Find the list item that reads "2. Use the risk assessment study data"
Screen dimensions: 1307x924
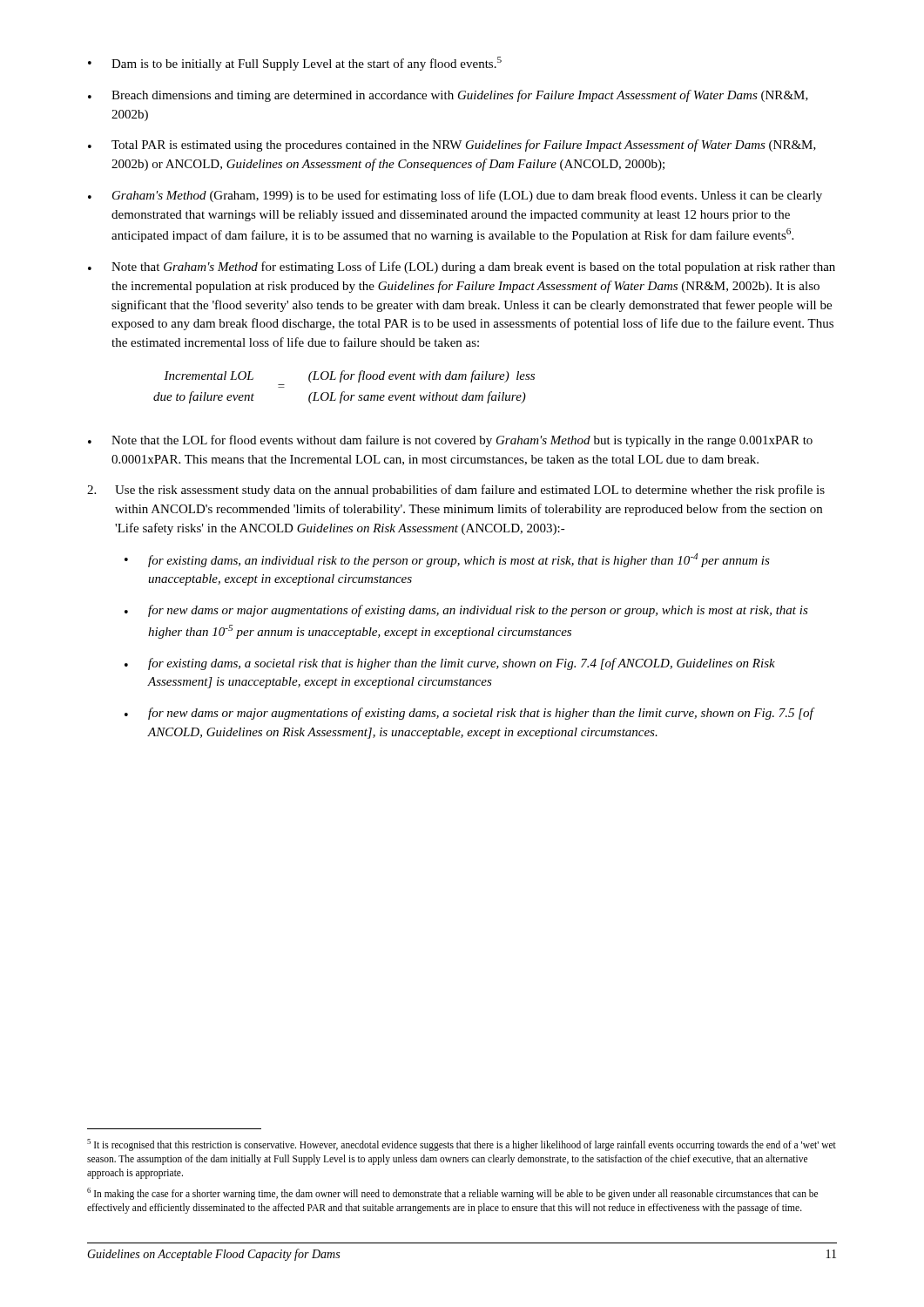pos(462,618)
